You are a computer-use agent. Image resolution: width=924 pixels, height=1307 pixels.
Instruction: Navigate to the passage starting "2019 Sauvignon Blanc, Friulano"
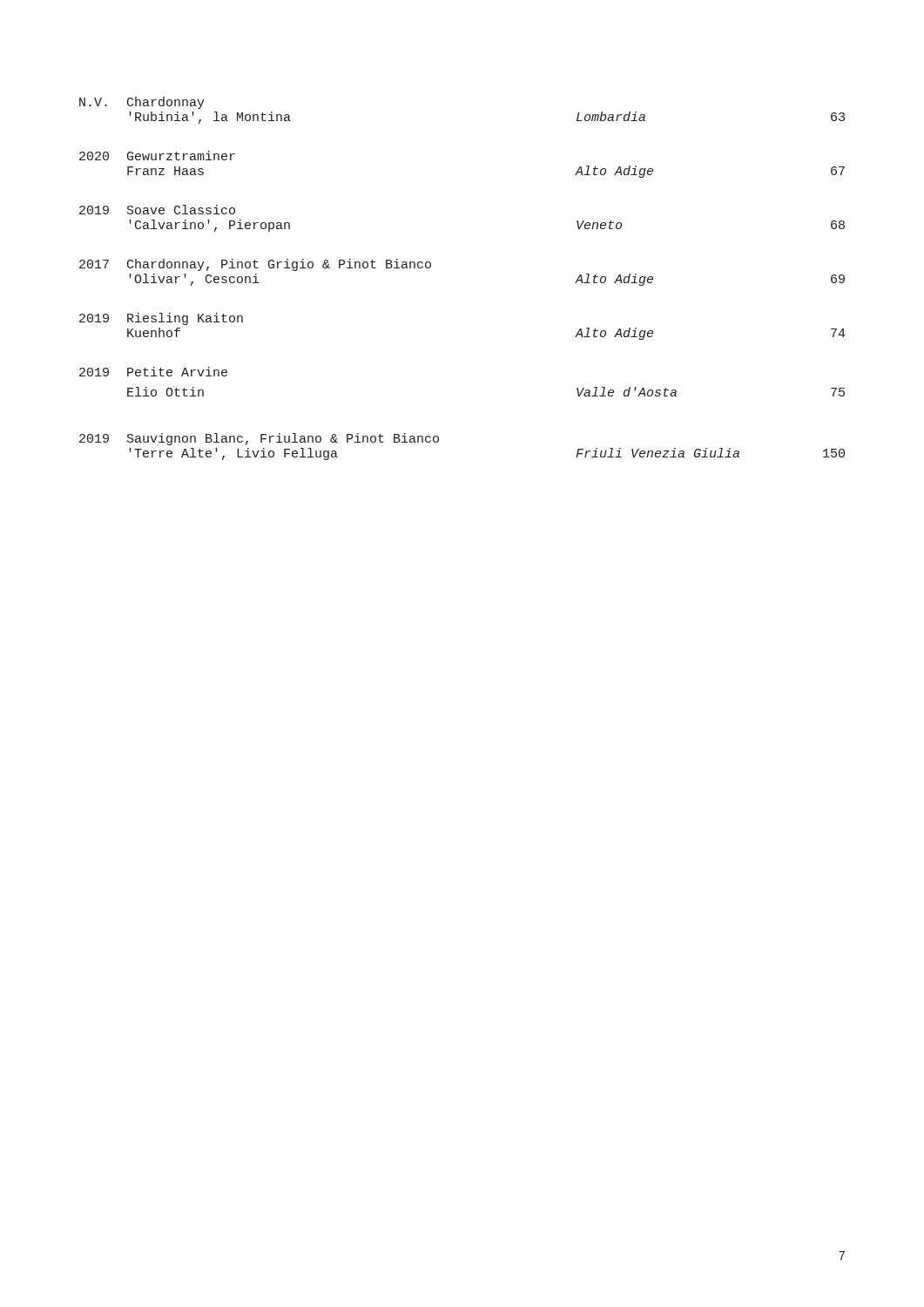pos(259,439)
